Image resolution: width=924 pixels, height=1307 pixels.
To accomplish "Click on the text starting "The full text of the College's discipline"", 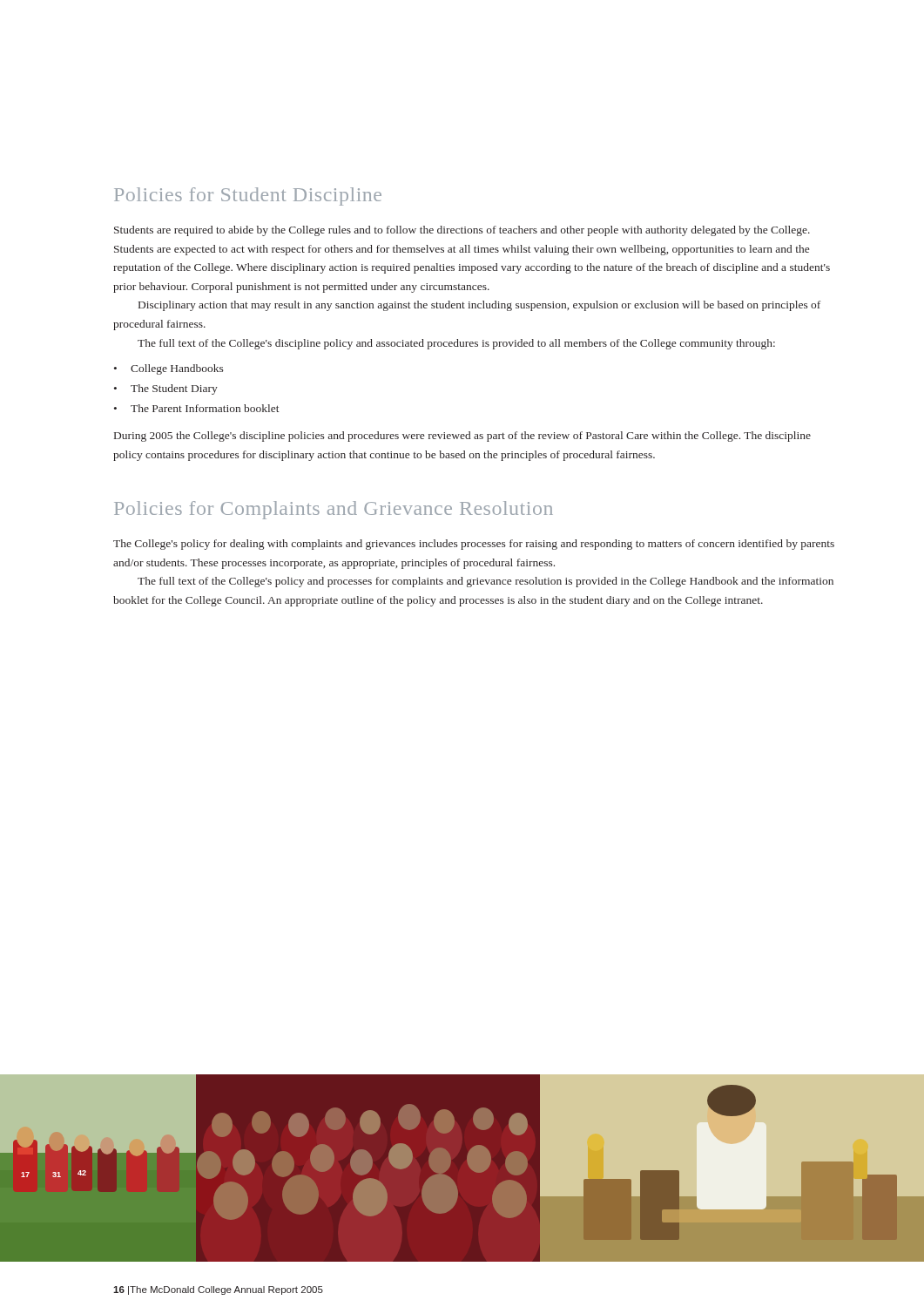I will [475, 343].
